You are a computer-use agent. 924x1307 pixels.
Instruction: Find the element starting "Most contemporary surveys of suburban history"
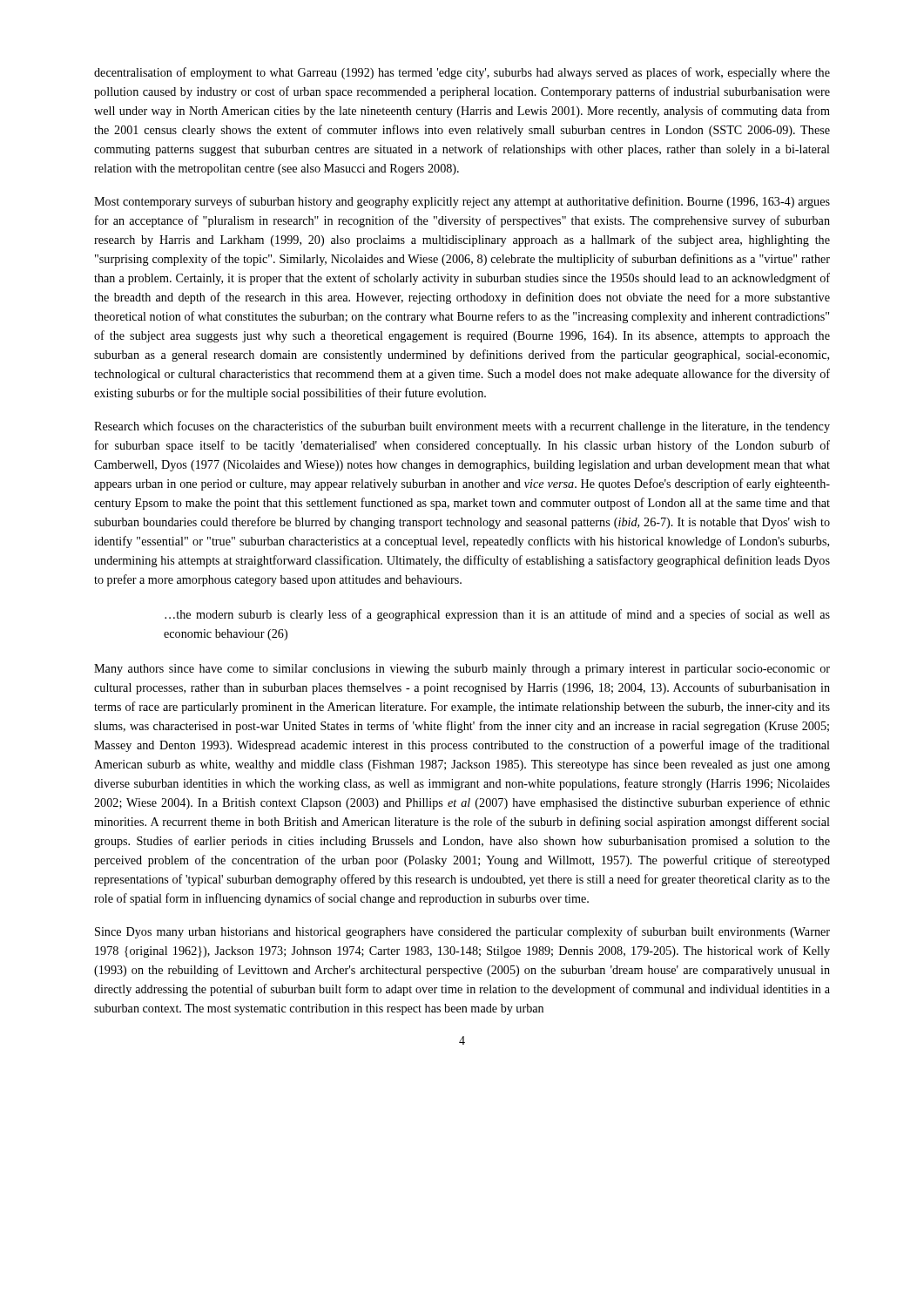[462, 297]
